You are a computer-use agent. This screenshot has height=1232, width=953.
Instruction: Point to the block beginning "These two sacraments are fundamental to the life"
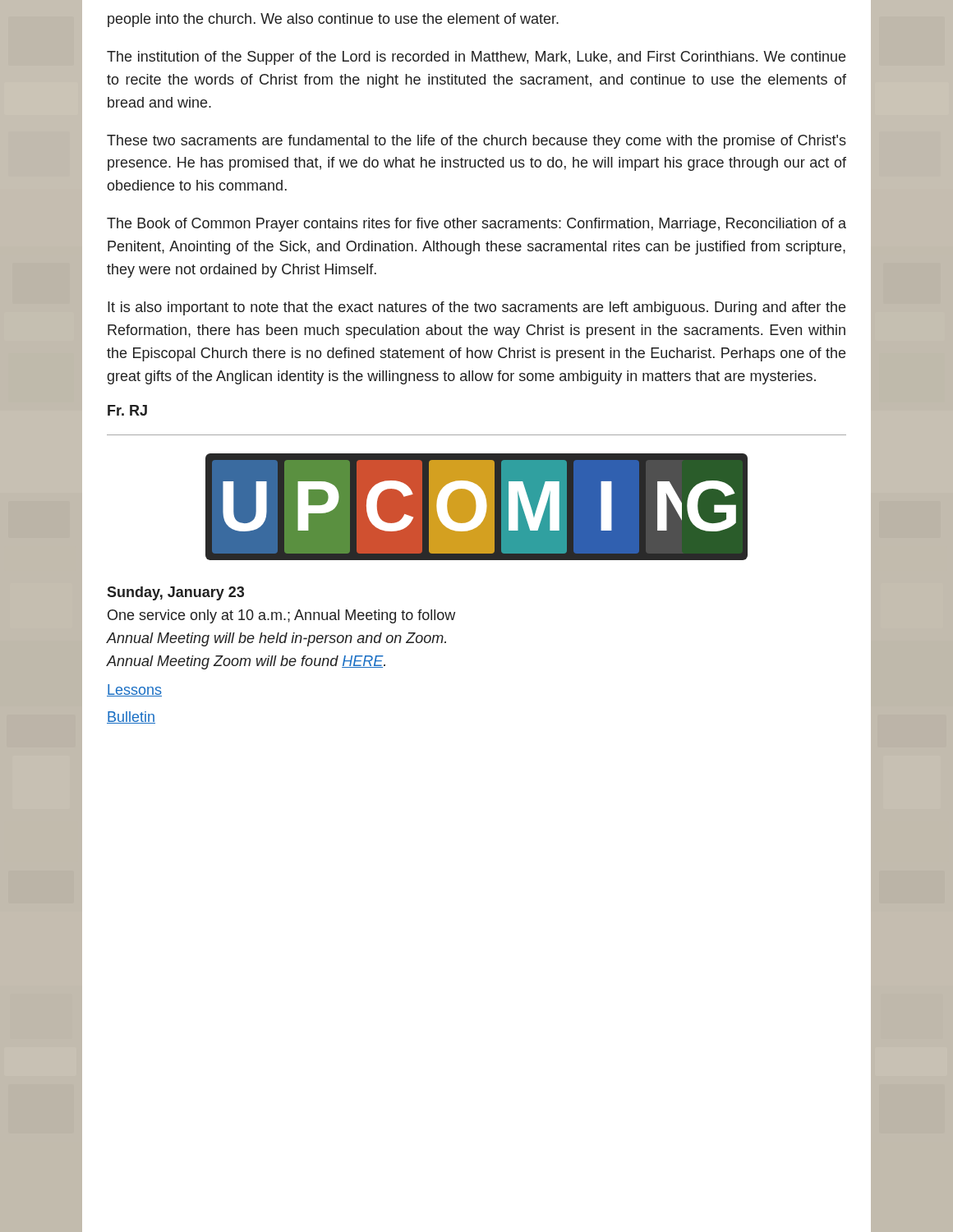pos(476,163)
